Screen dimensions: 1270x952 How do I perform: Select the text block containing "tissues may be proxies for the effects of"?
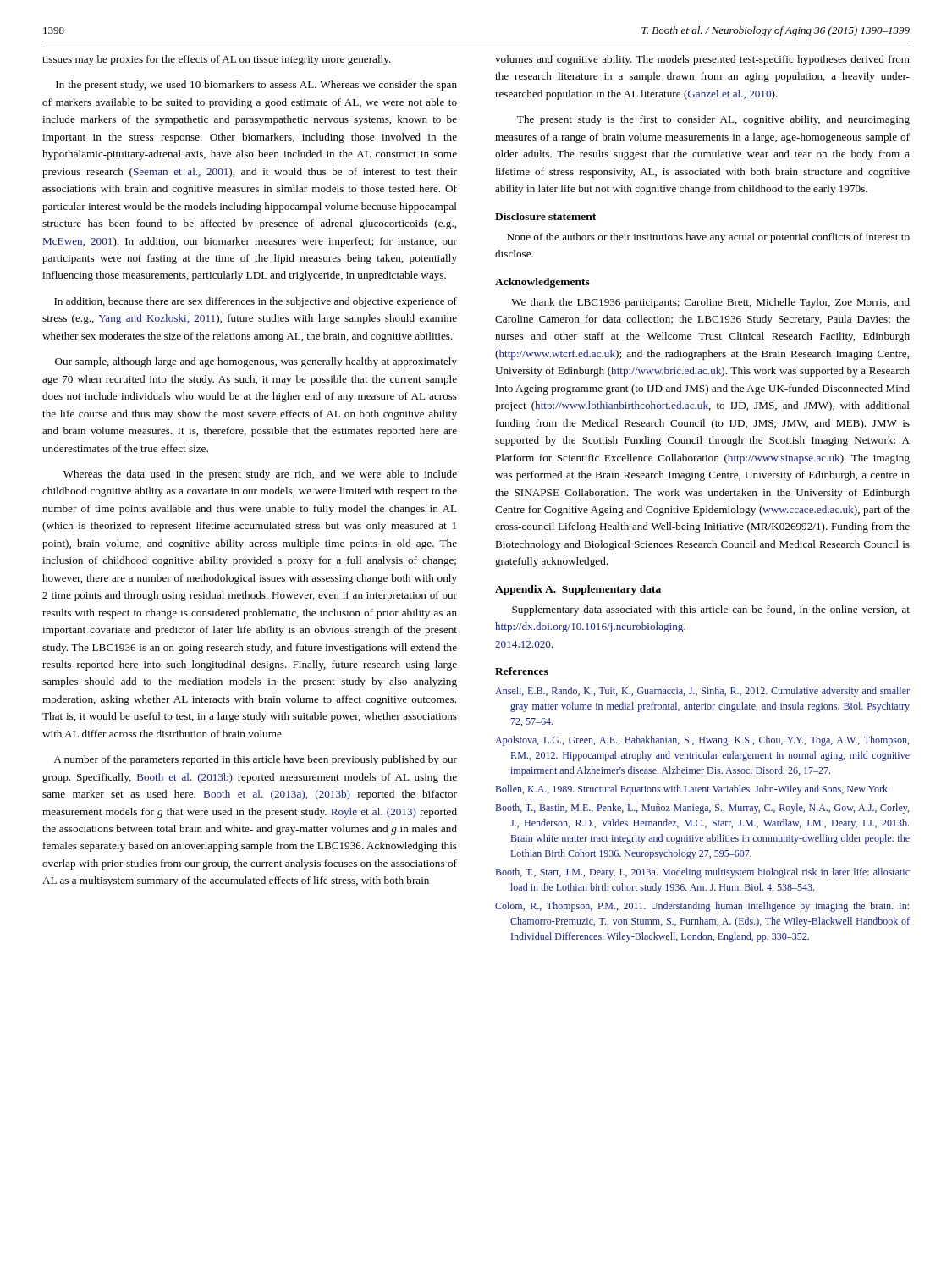point(217,59)
